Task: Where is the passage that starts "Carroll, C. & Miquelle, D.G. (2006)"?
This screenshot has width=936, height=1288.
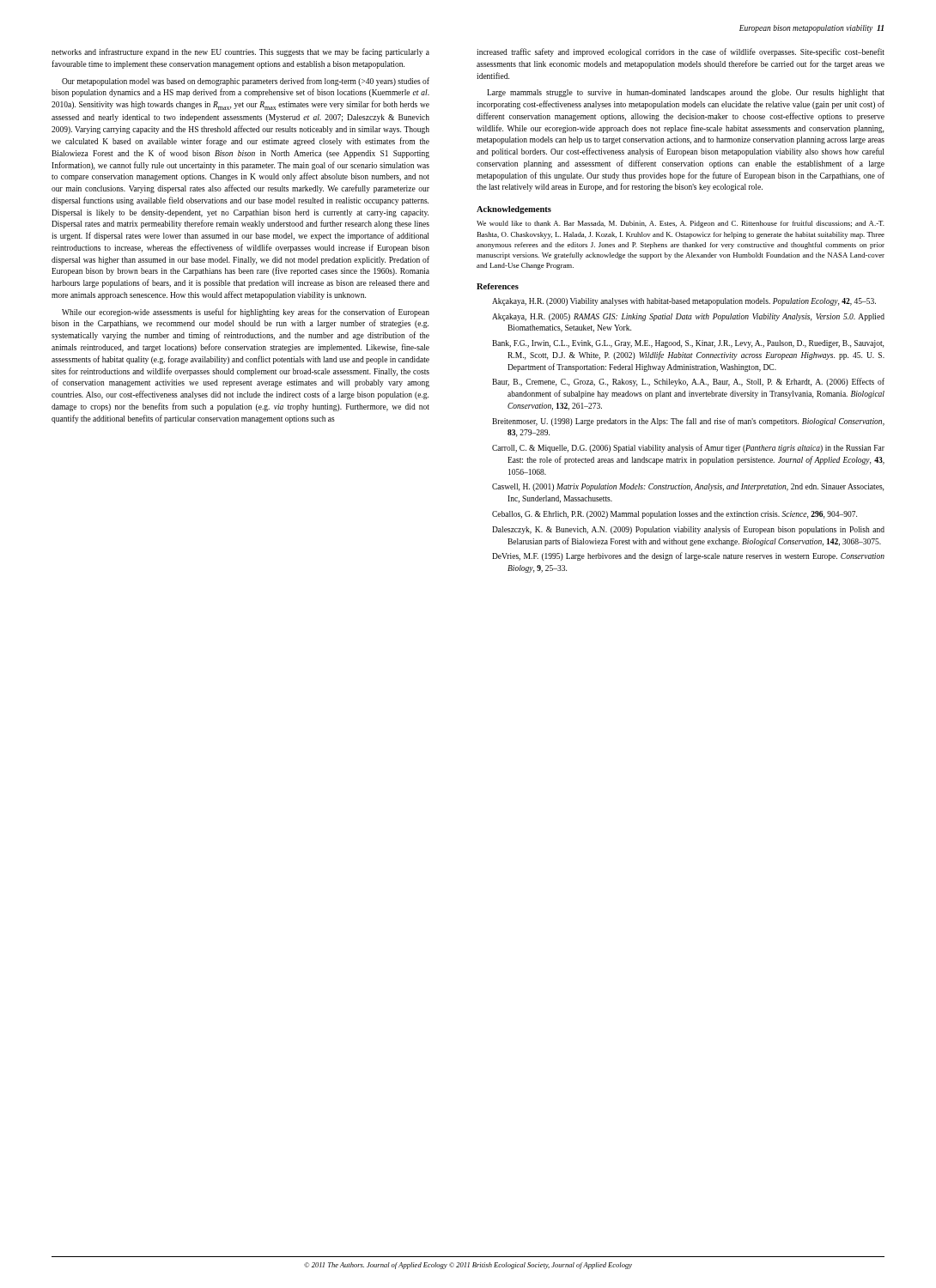Action: coord(688,461)
